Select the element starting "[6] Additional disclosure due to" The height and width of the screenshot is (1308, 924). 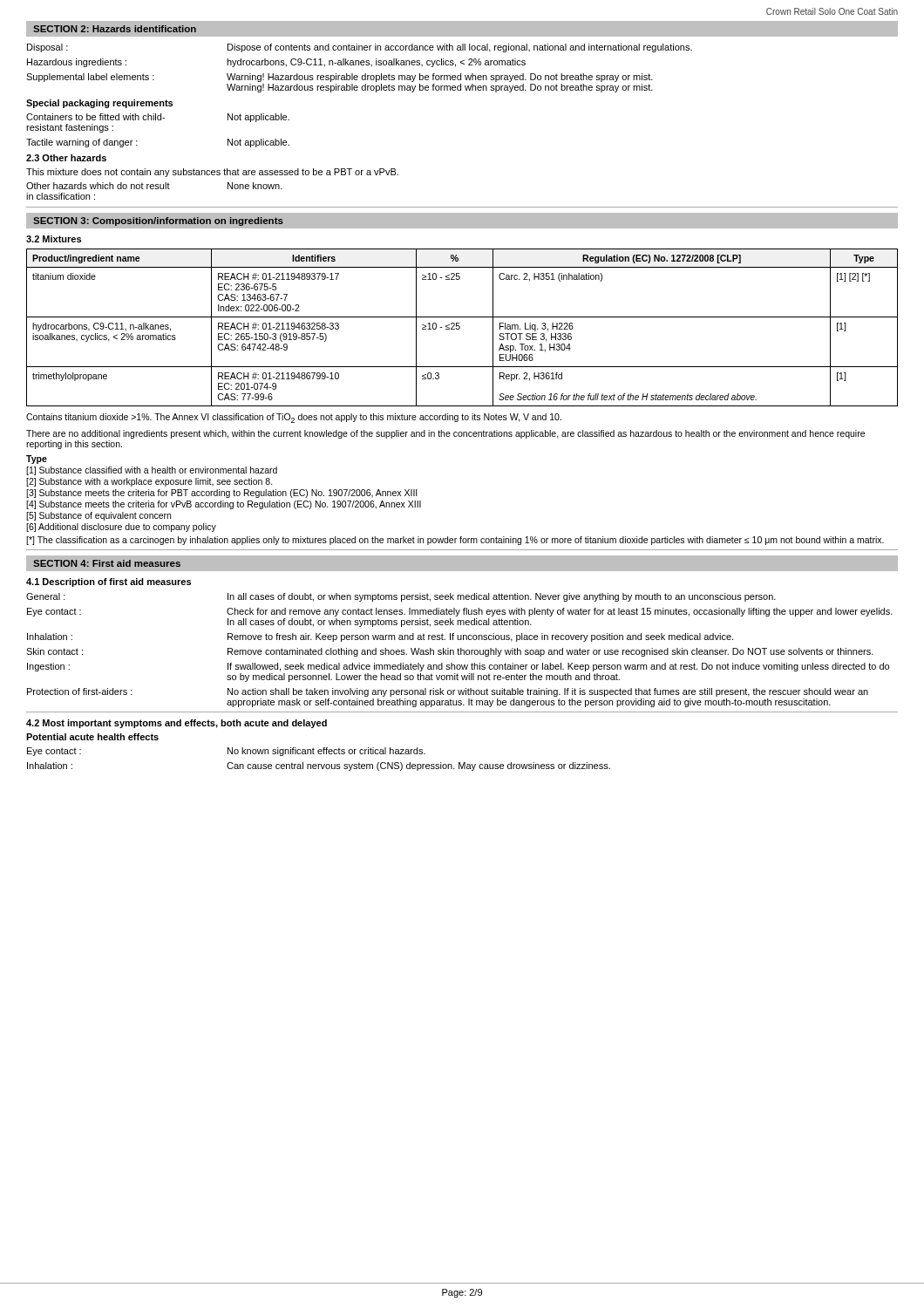(121, 527)
